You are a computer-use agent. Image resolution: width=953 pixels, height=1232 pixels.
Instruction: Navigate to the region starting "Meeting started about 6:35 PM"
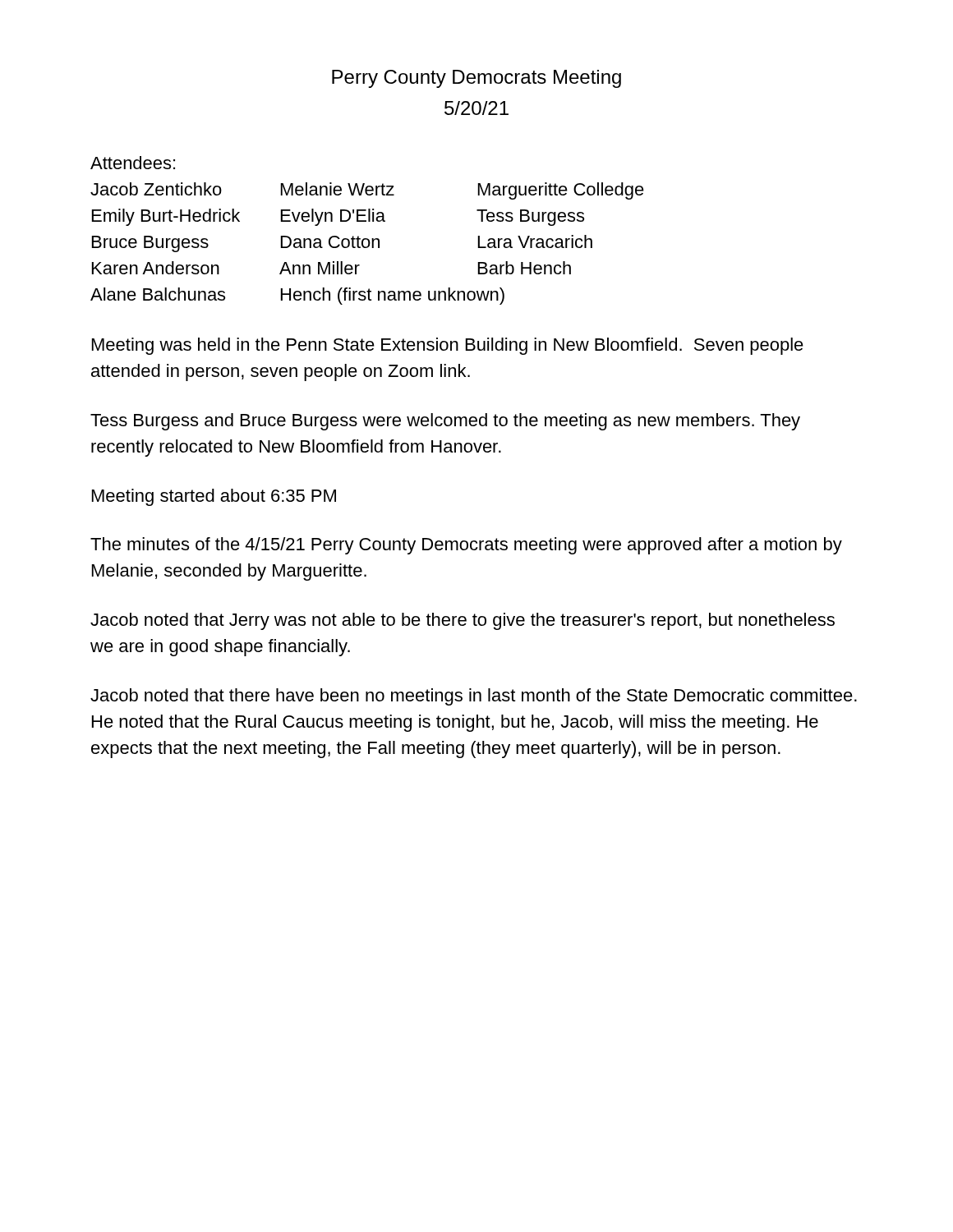point(214,495)
